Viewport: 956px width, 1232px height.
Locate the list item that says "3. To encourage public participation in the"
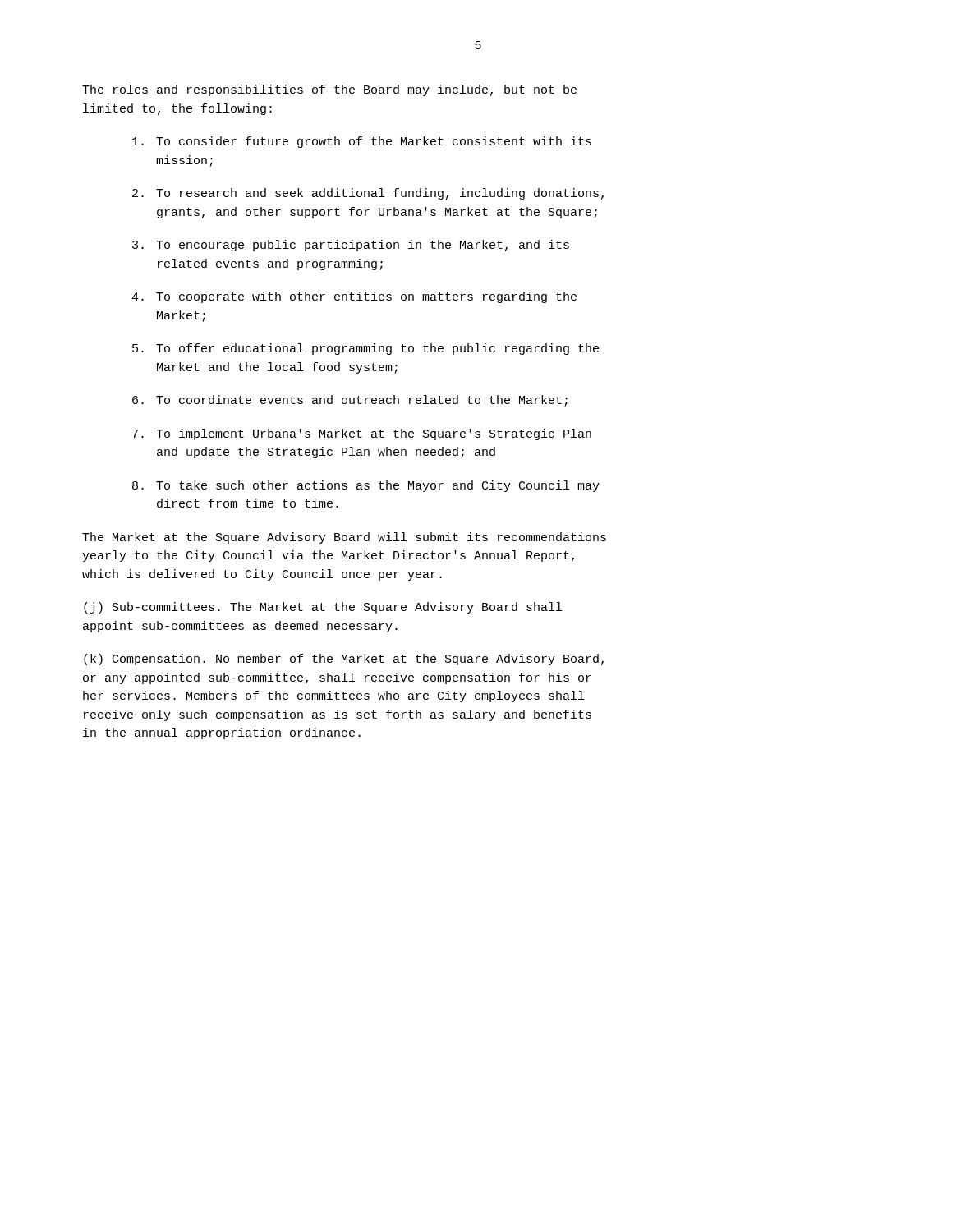503,256
